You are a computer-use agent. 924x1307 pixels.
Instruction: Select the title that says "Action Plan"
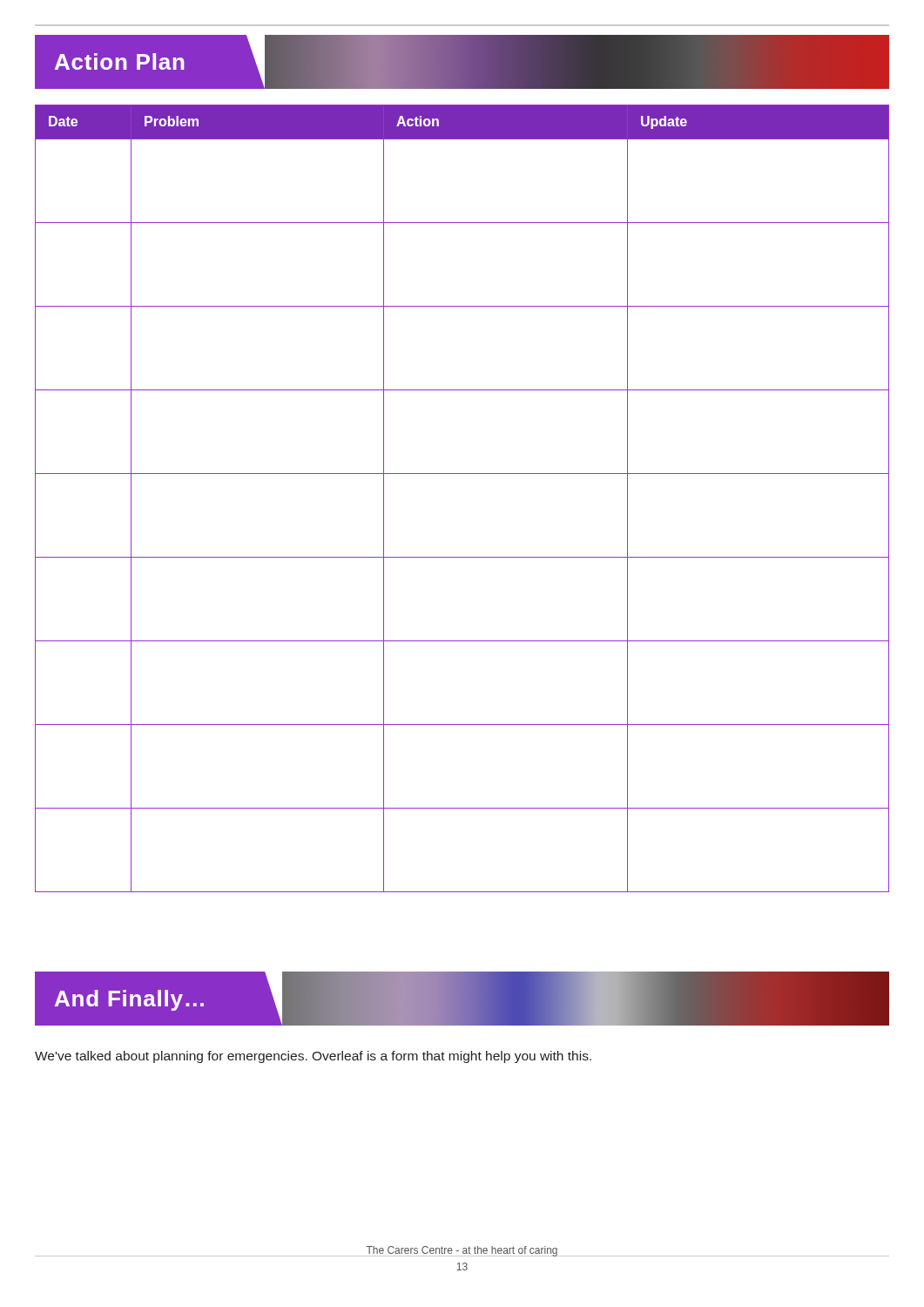click(x=462, y=62)
